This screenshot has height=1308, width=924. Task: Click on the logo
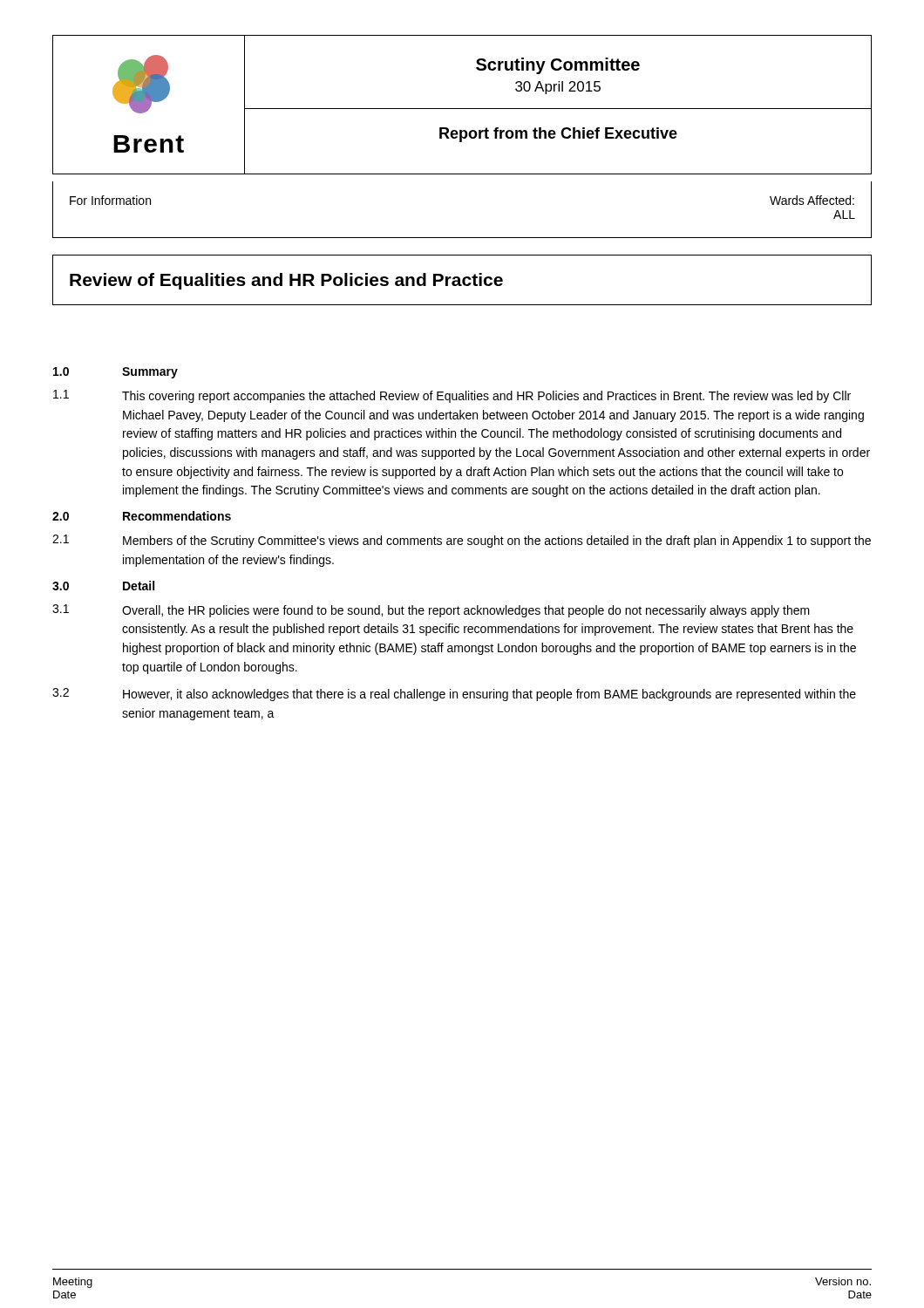click(149, 105)
